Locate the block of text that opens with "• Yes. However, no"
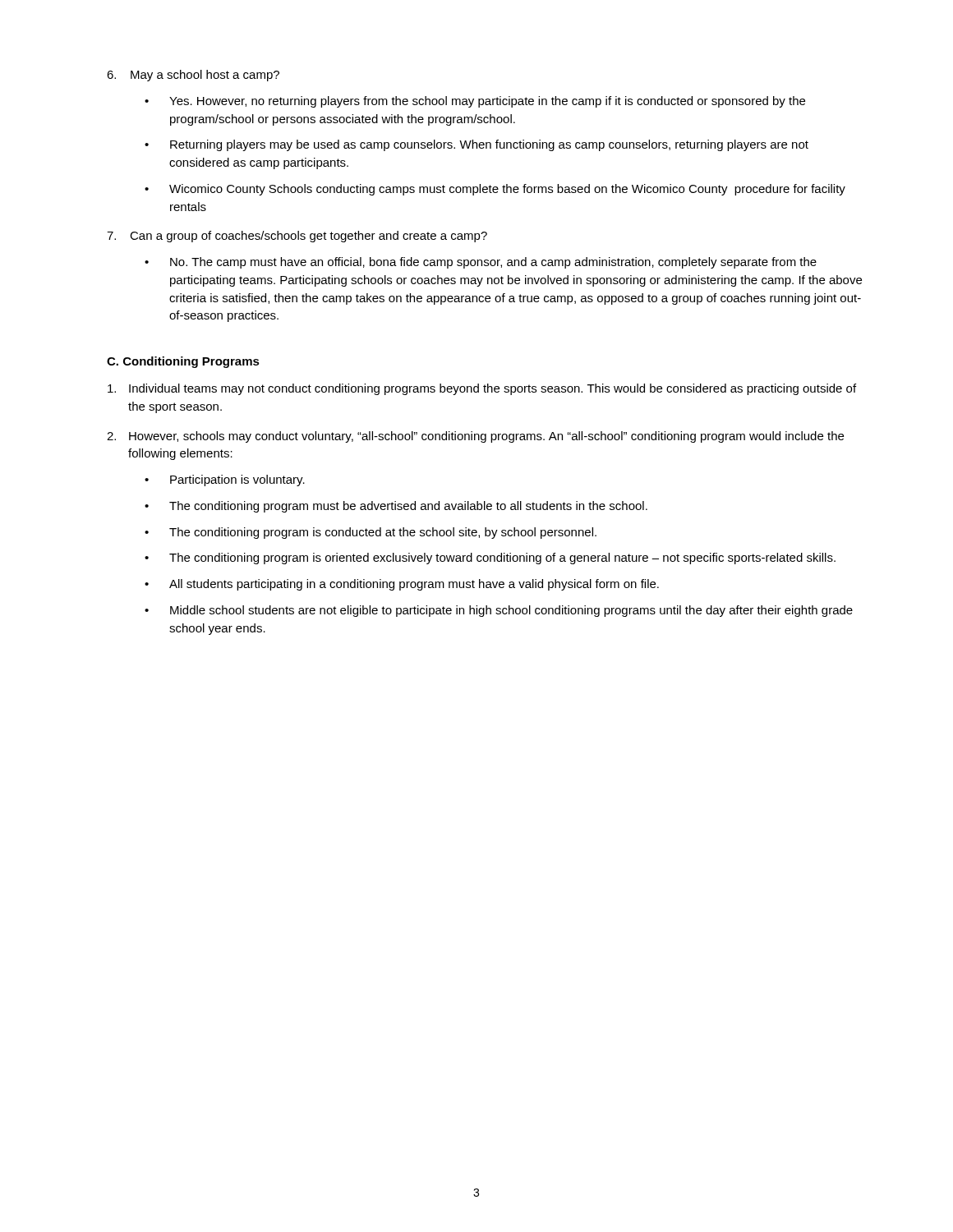 pyautogui.click(x=505, y=110)
